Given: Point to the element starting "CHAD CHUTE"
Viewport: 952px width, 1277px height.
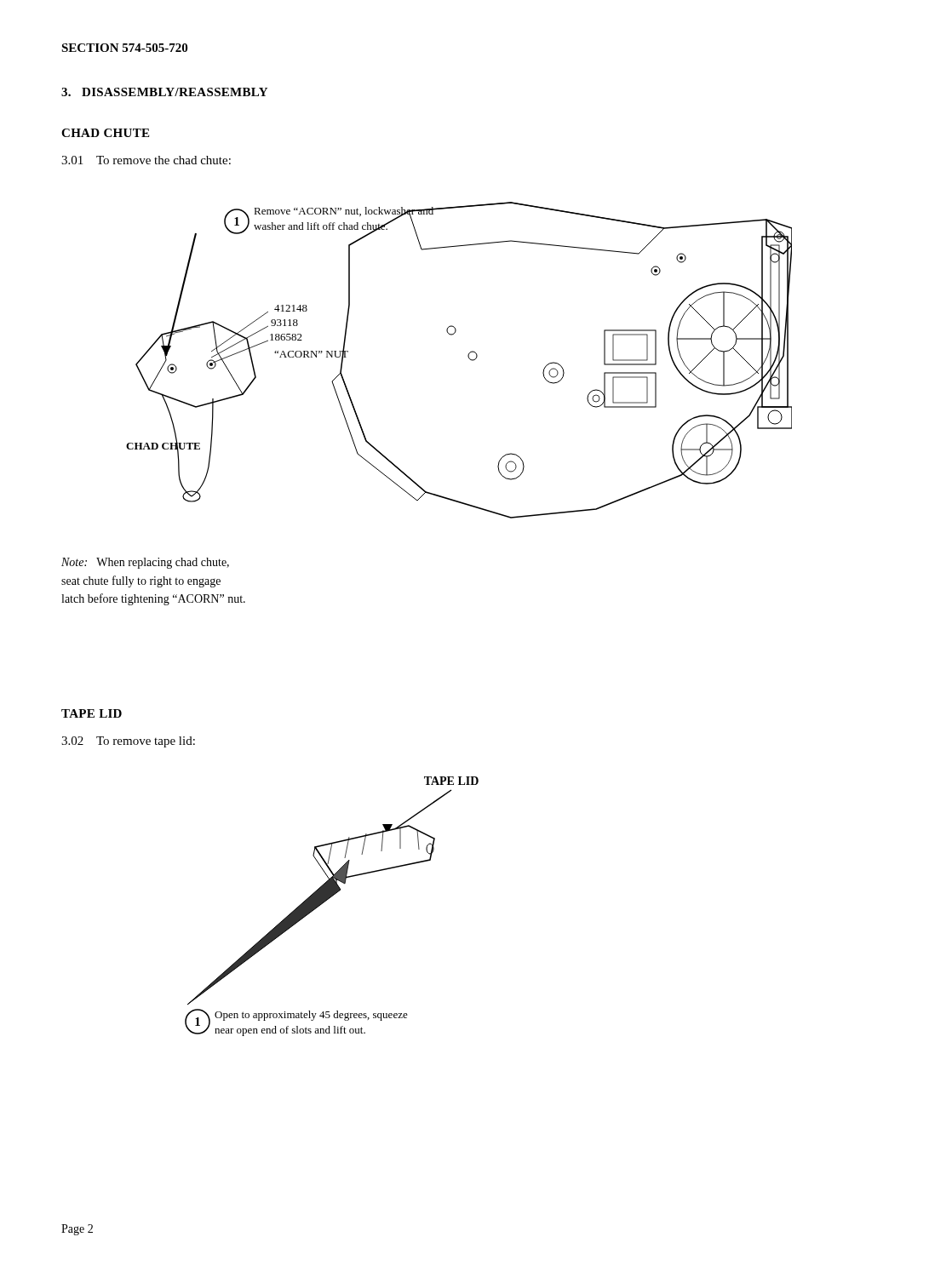Looking at the screenshot, I should pos(106,133).
